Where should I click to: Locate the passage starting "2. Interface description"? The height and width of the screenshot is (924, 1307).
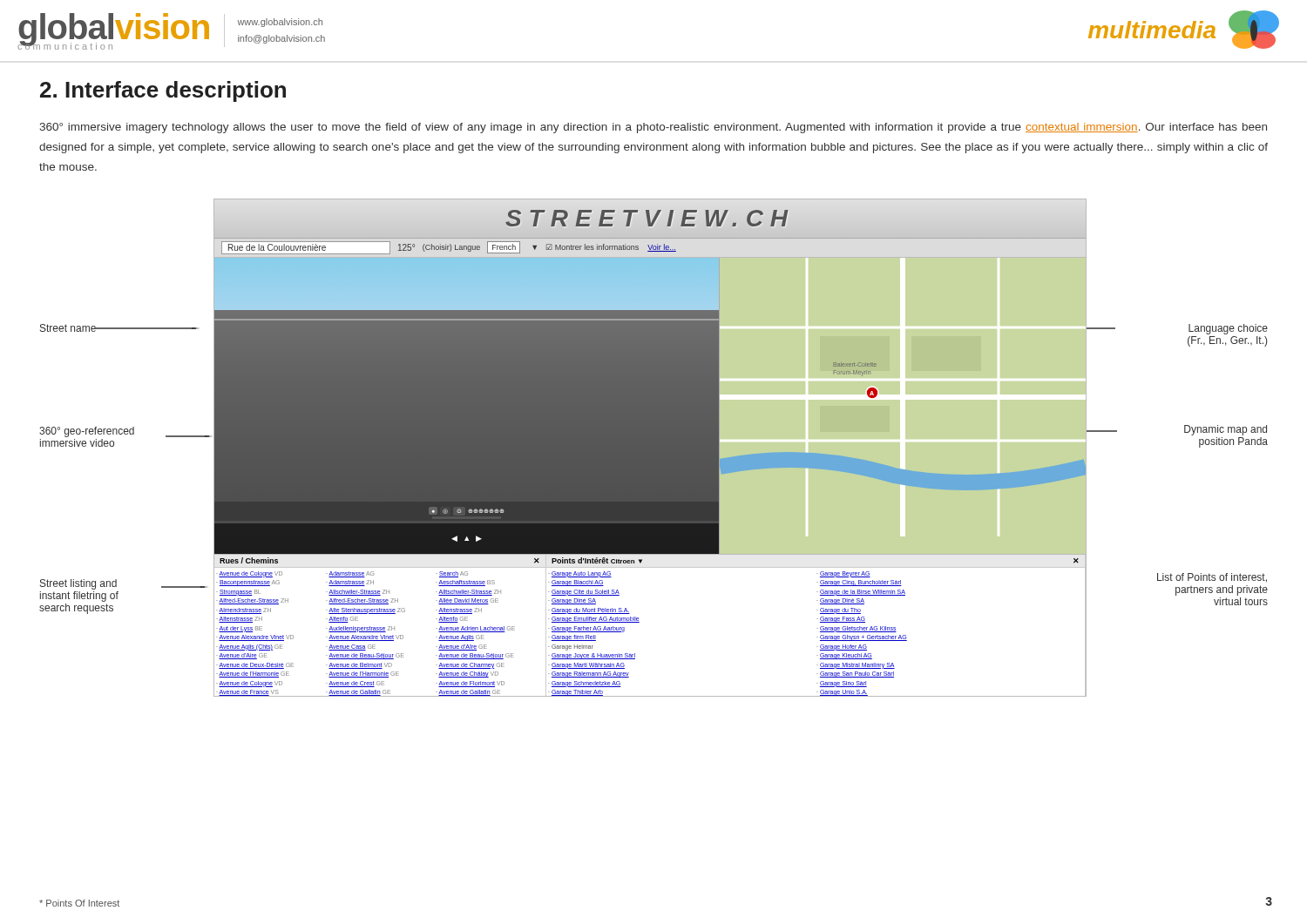tap(163, 90)
